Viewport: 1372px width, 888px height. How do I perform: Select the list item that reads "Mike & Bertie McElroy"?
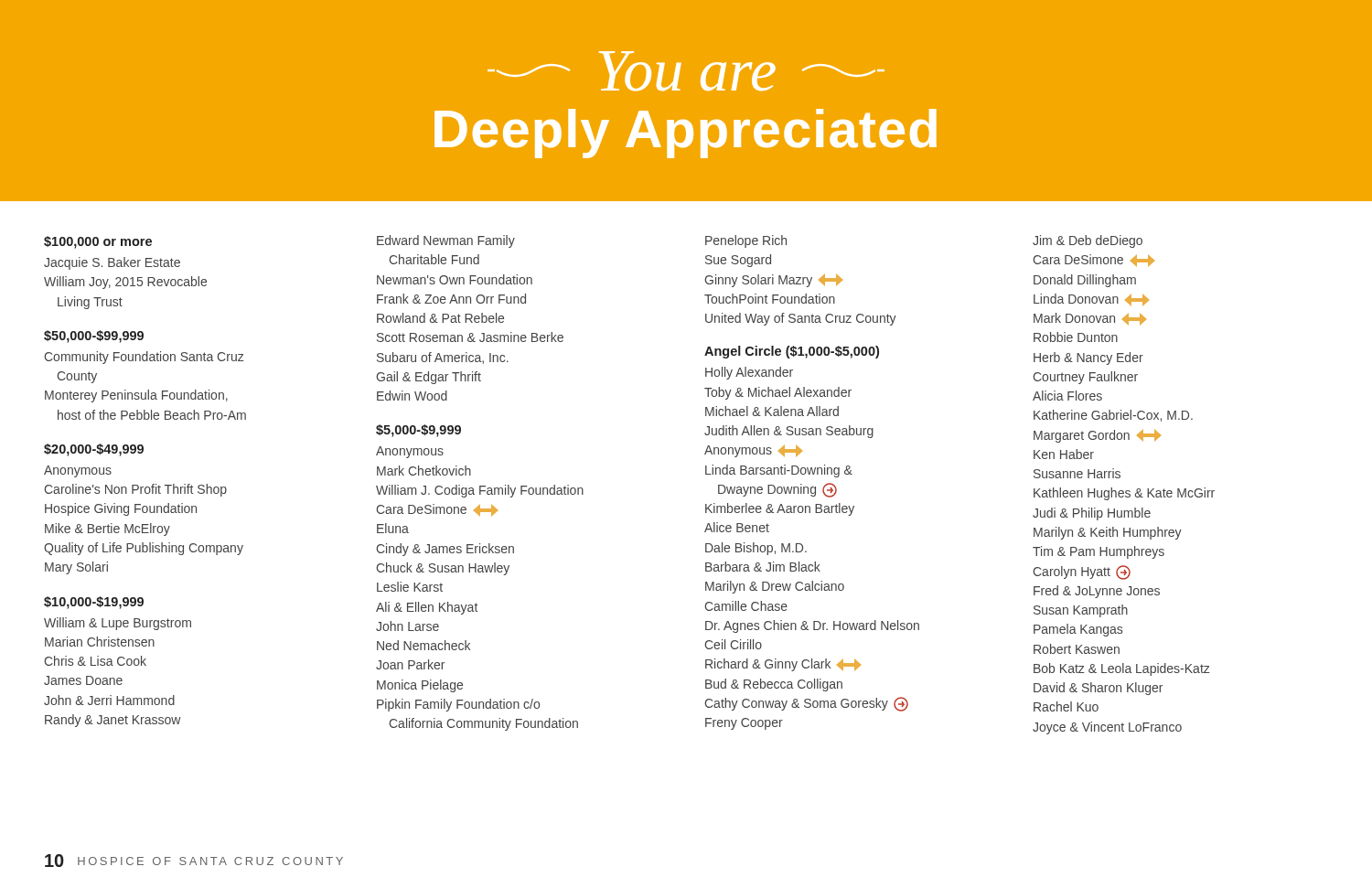point(107,528)
